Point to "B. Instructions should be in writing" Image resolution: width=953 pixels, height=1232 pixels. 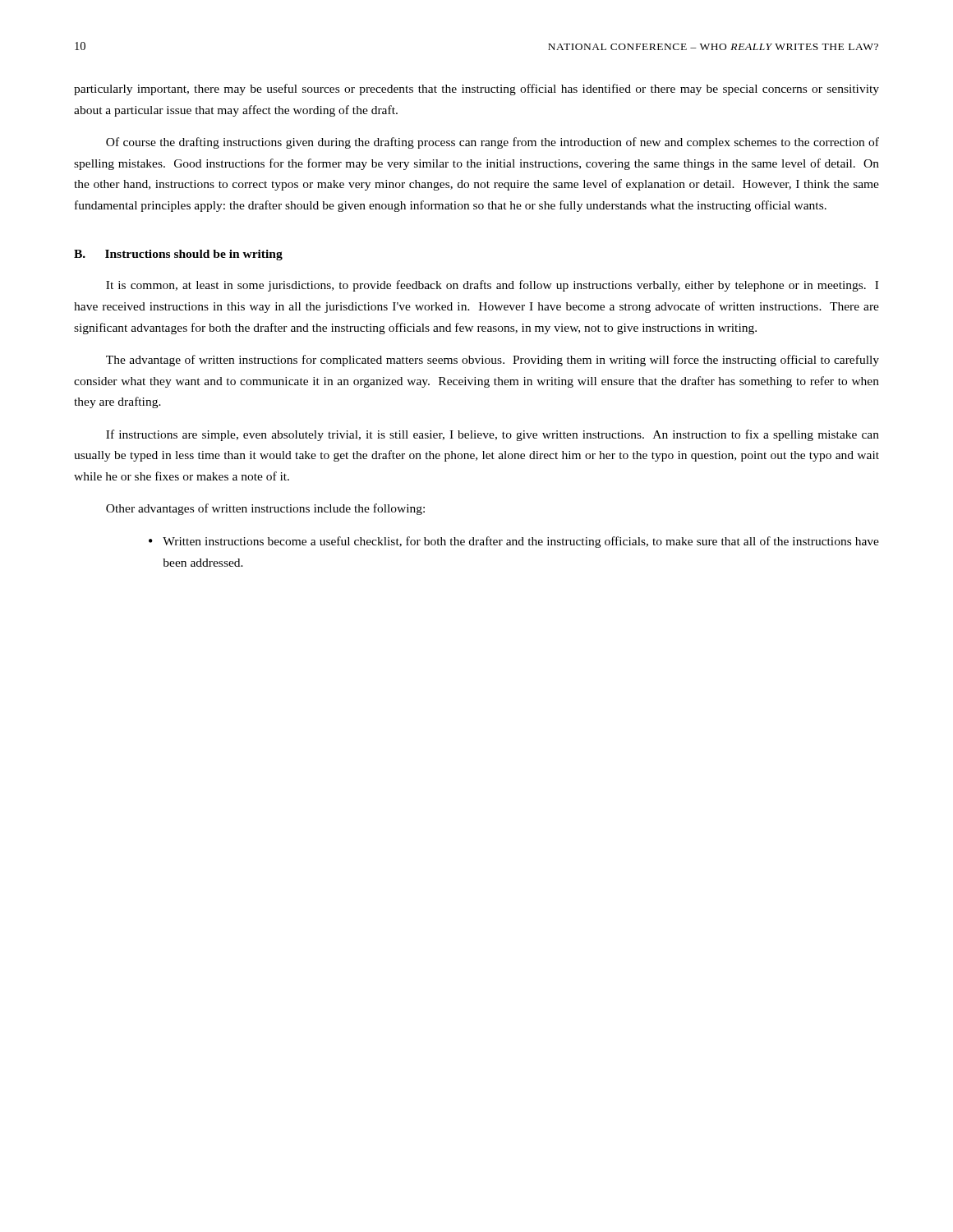coord(178,255)
